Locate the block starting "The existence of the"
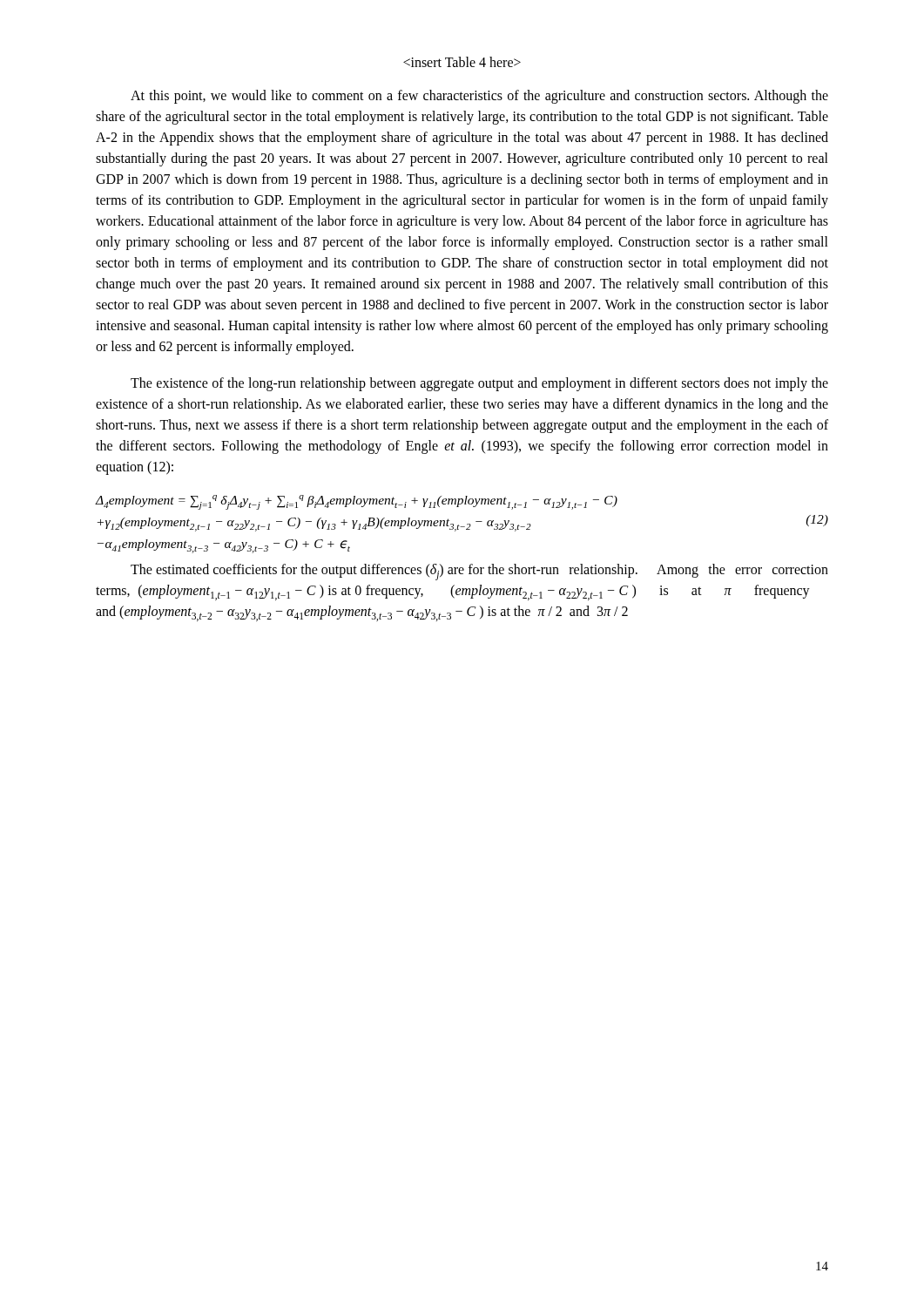 [462, 425]
